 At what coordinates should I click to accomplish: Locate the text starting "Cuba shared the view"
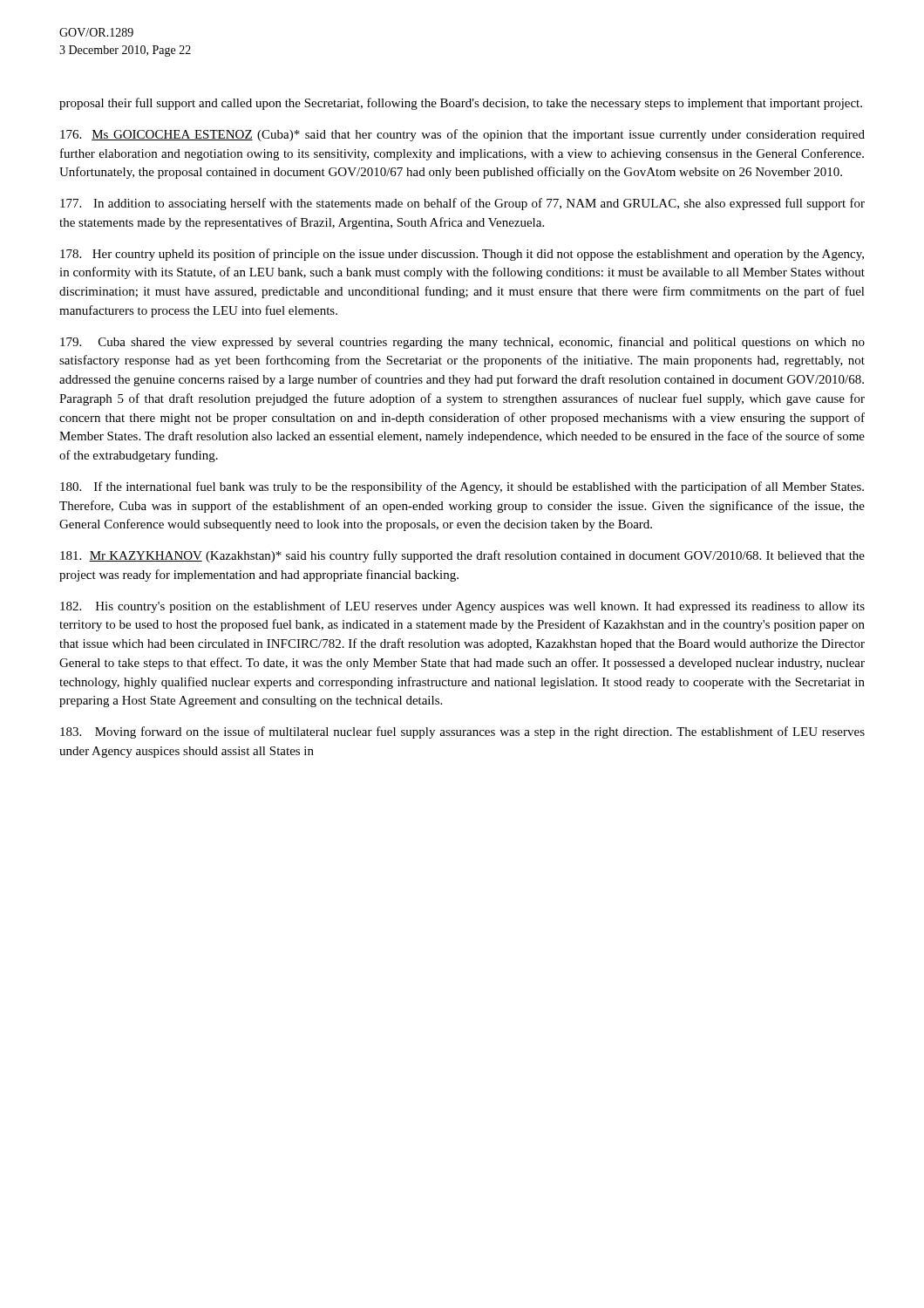[x=462, y=398]
